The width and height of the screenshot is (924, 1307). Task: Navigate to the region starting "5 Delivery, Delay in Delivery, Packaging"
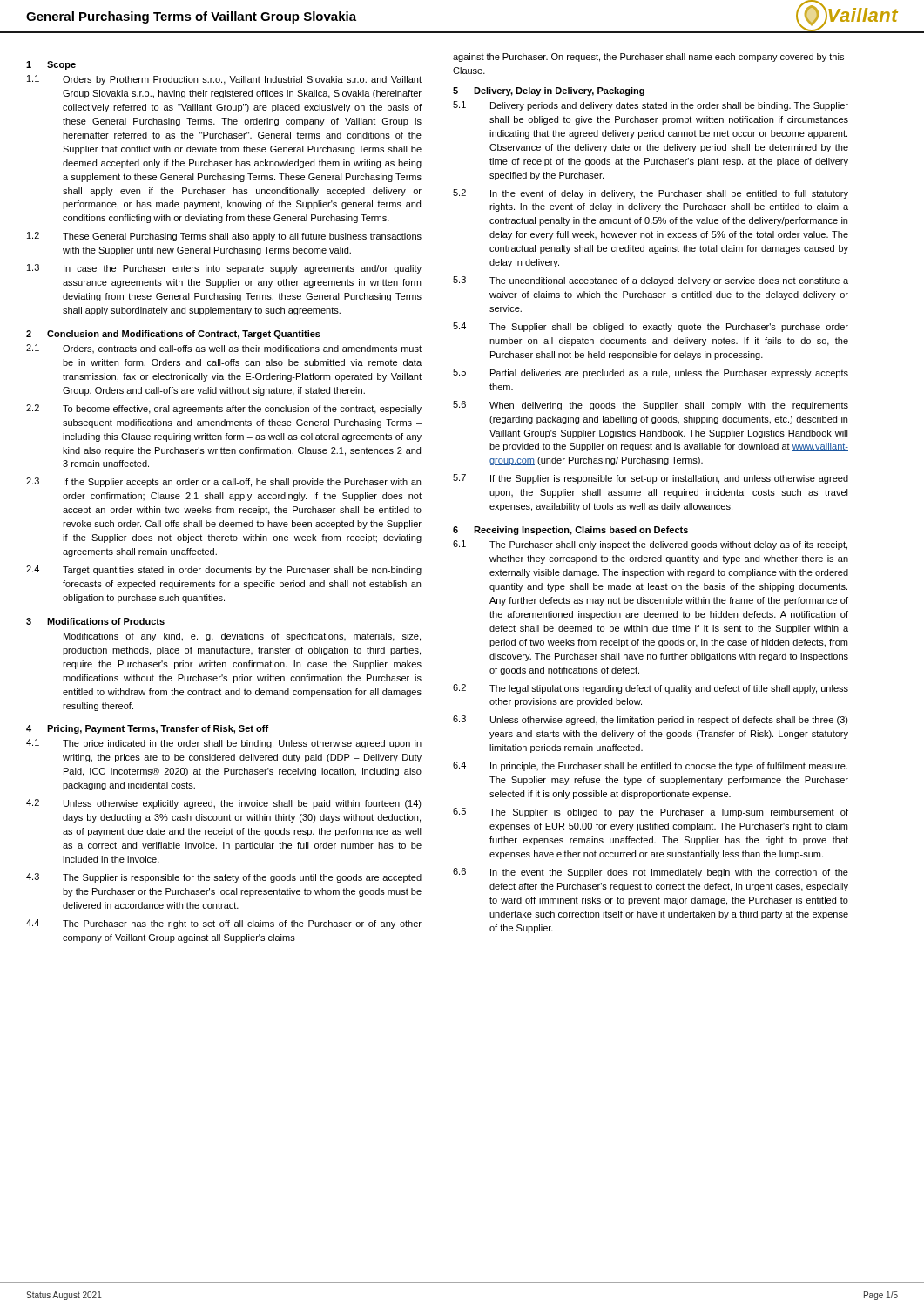[x=549, y=90]
